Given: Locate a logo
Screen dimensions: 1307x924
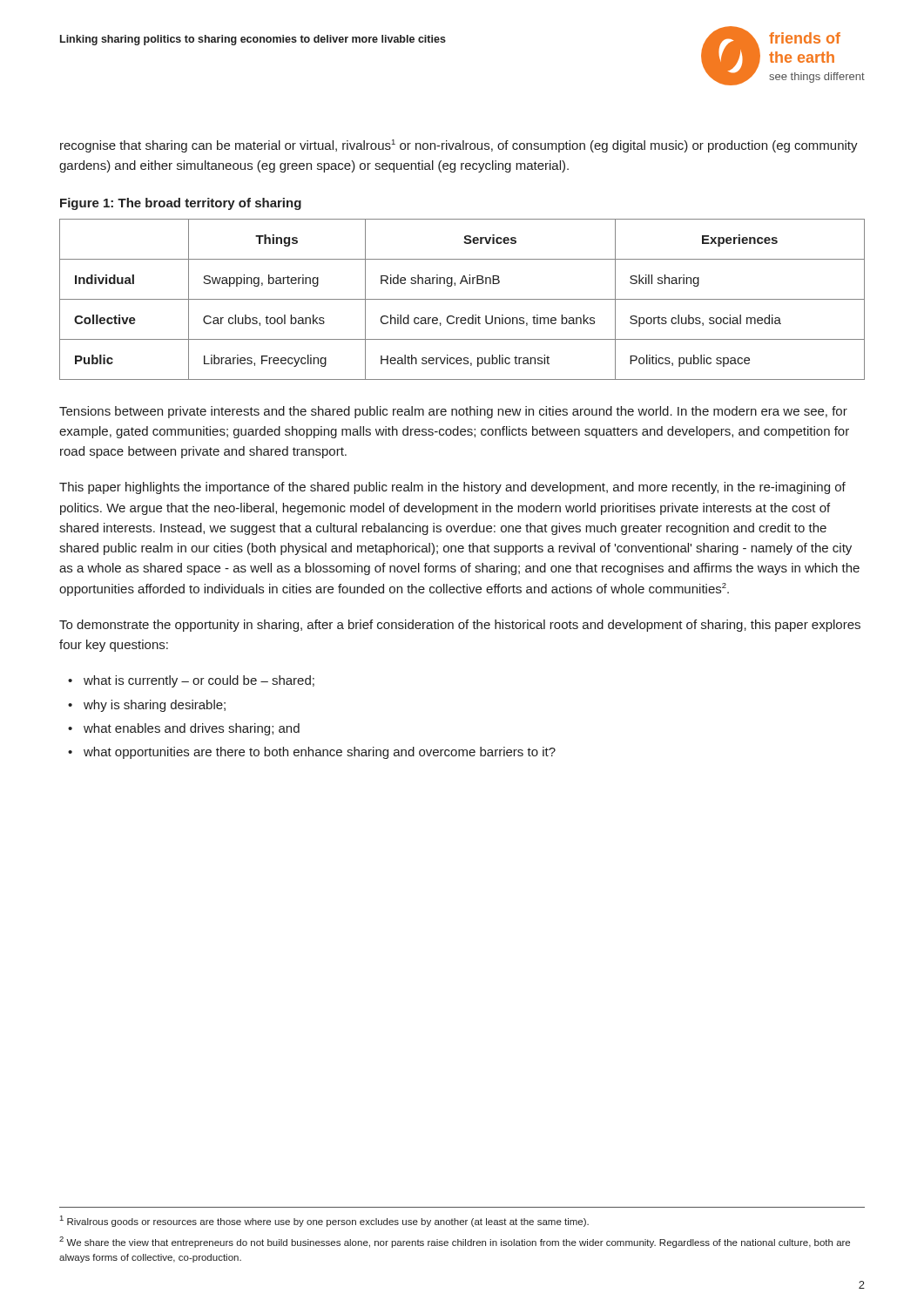Looking at the screenshot, I should 782,61.
